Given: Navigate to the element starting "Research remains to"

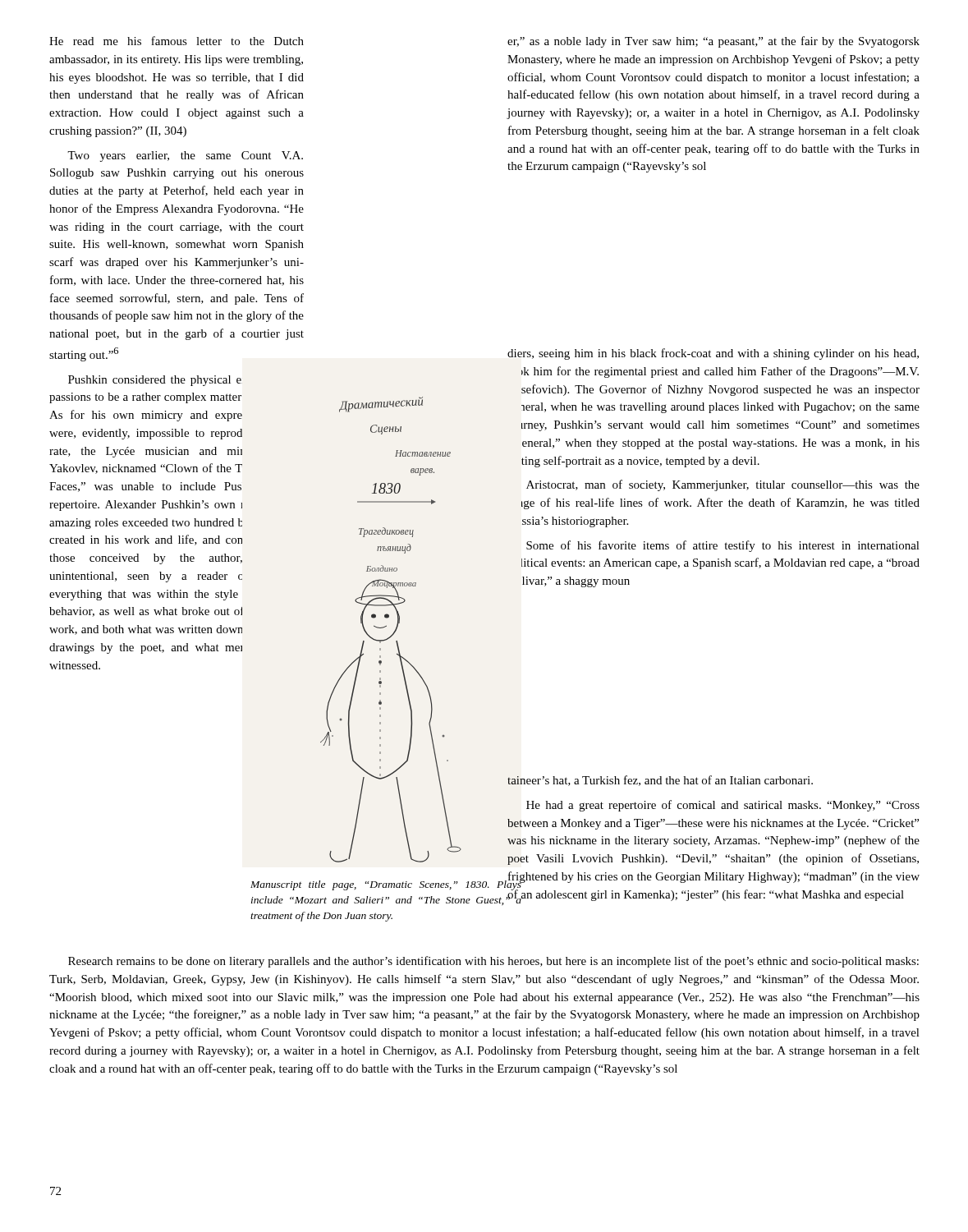Looking at the screenshot, I should click(x=484, y=1015).
